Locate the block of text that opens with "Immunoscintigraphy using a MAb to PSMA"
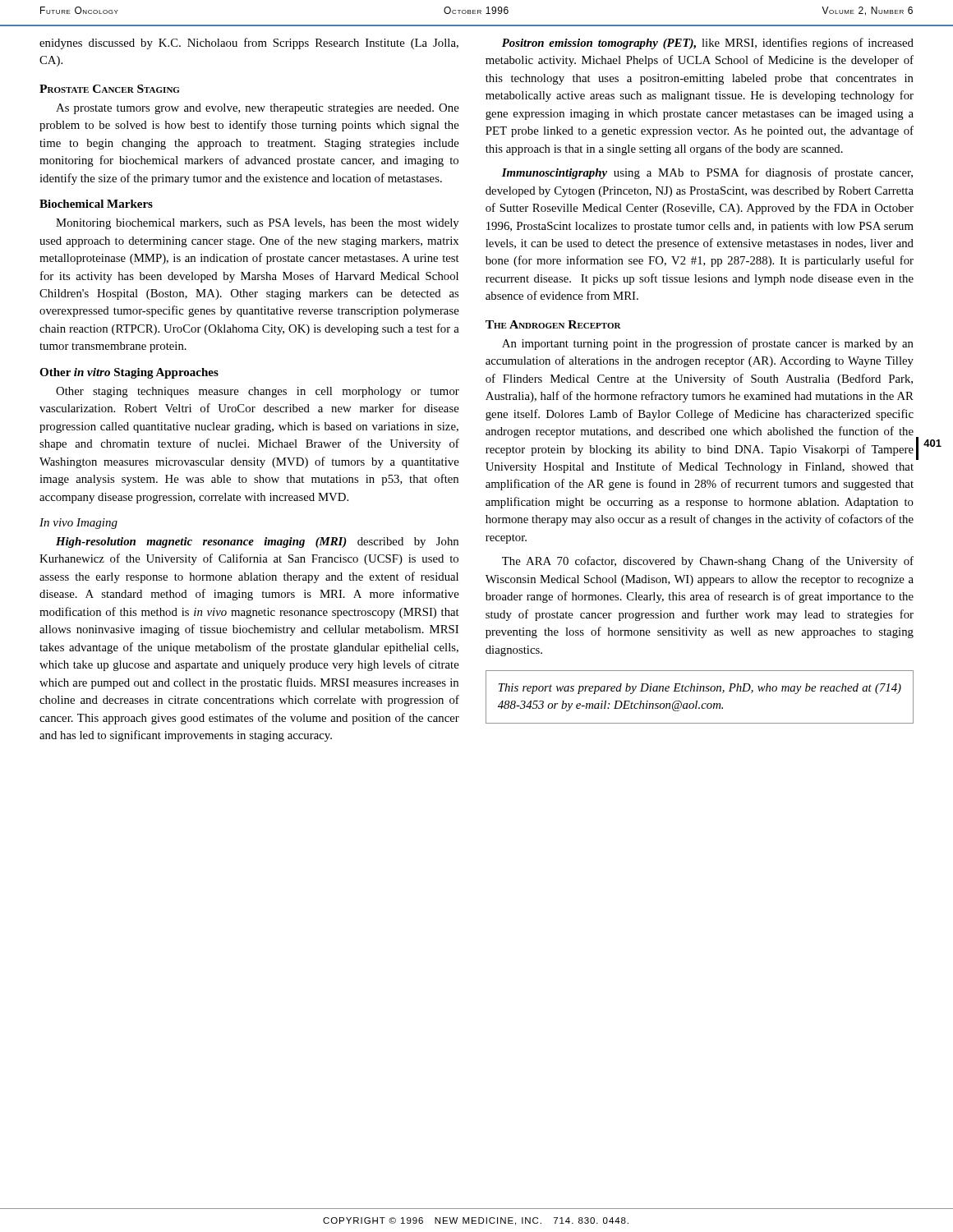This screenshot has width=953, height=1232. (699, 235)
